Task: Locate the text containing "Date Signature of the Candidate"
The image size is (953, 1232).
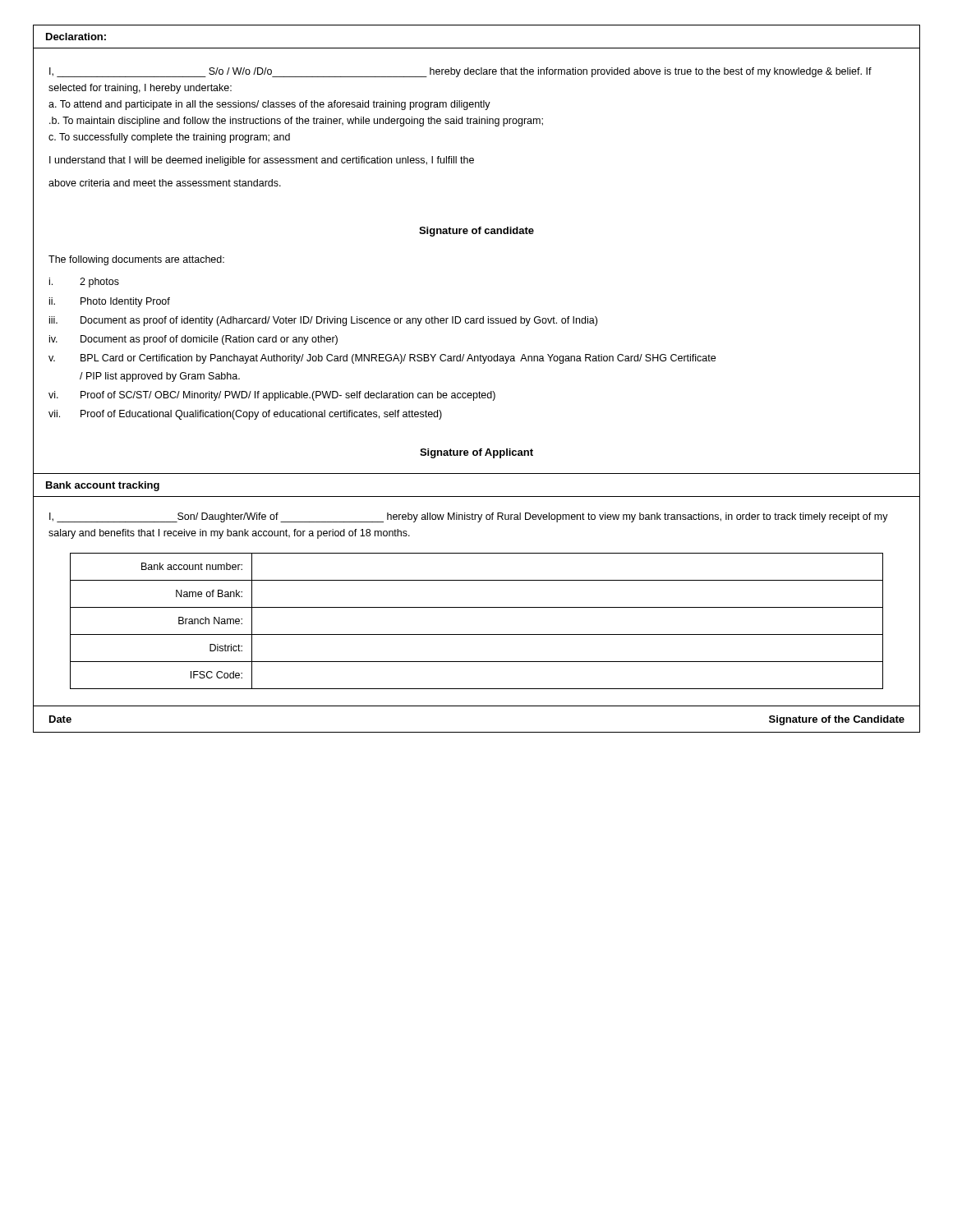Action: (x=64, y=720)
